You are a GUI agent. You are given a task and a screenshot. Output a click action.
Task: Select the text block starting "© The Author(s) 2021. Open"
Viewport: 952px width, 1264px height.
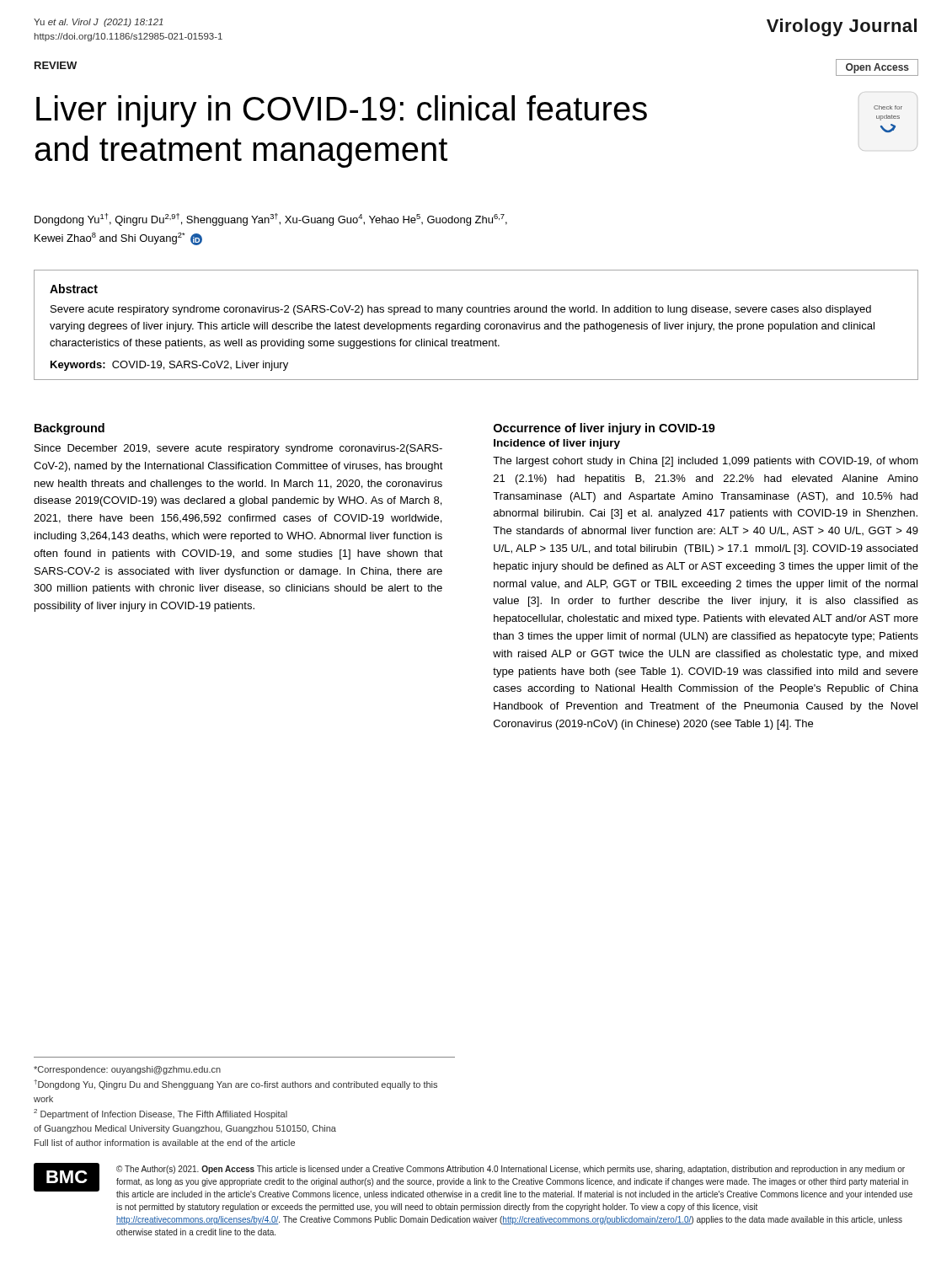(x=515, y=1201)
